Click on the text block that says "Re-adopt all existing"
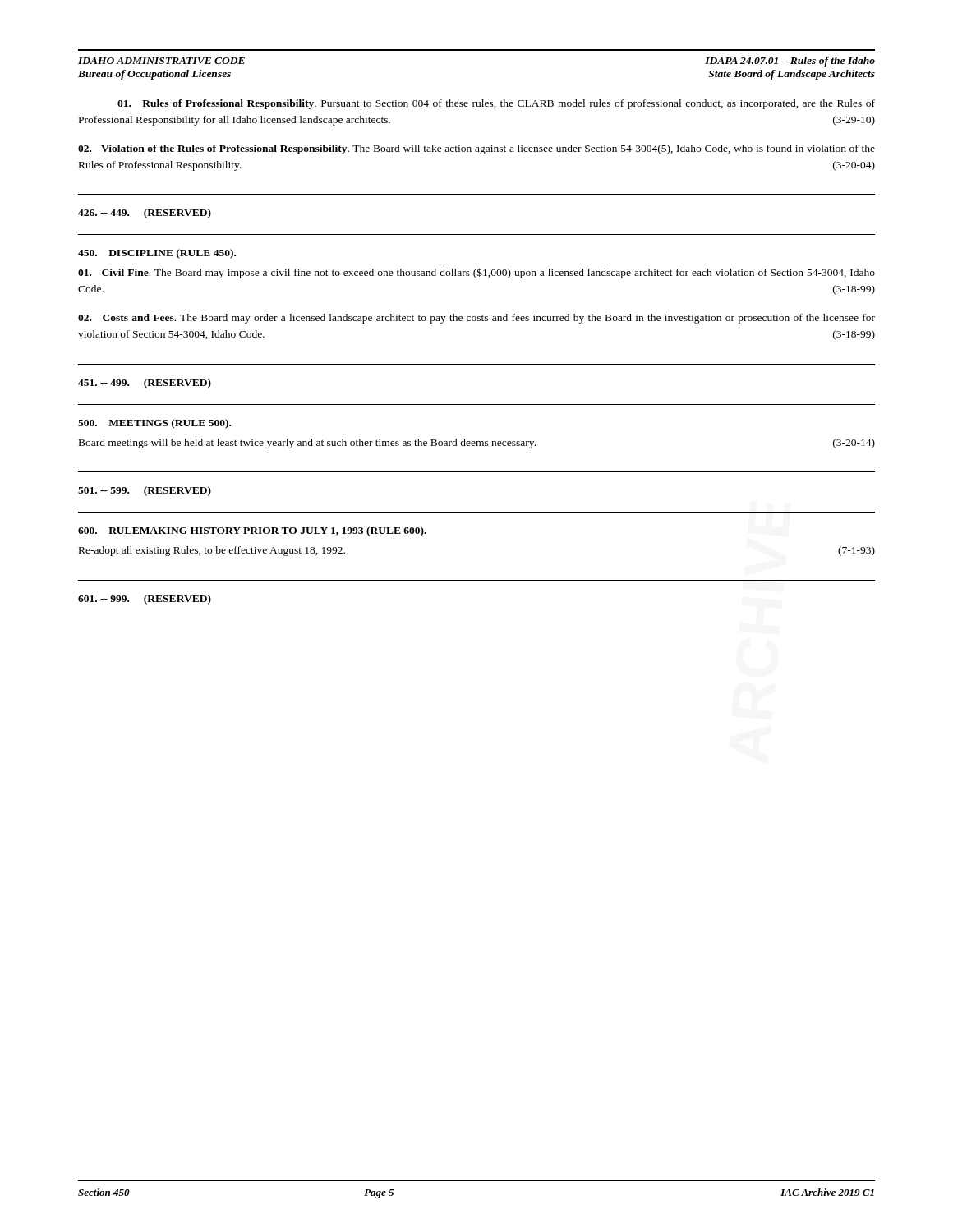This screenshot has height=1232, width=953. pos(207,551)
